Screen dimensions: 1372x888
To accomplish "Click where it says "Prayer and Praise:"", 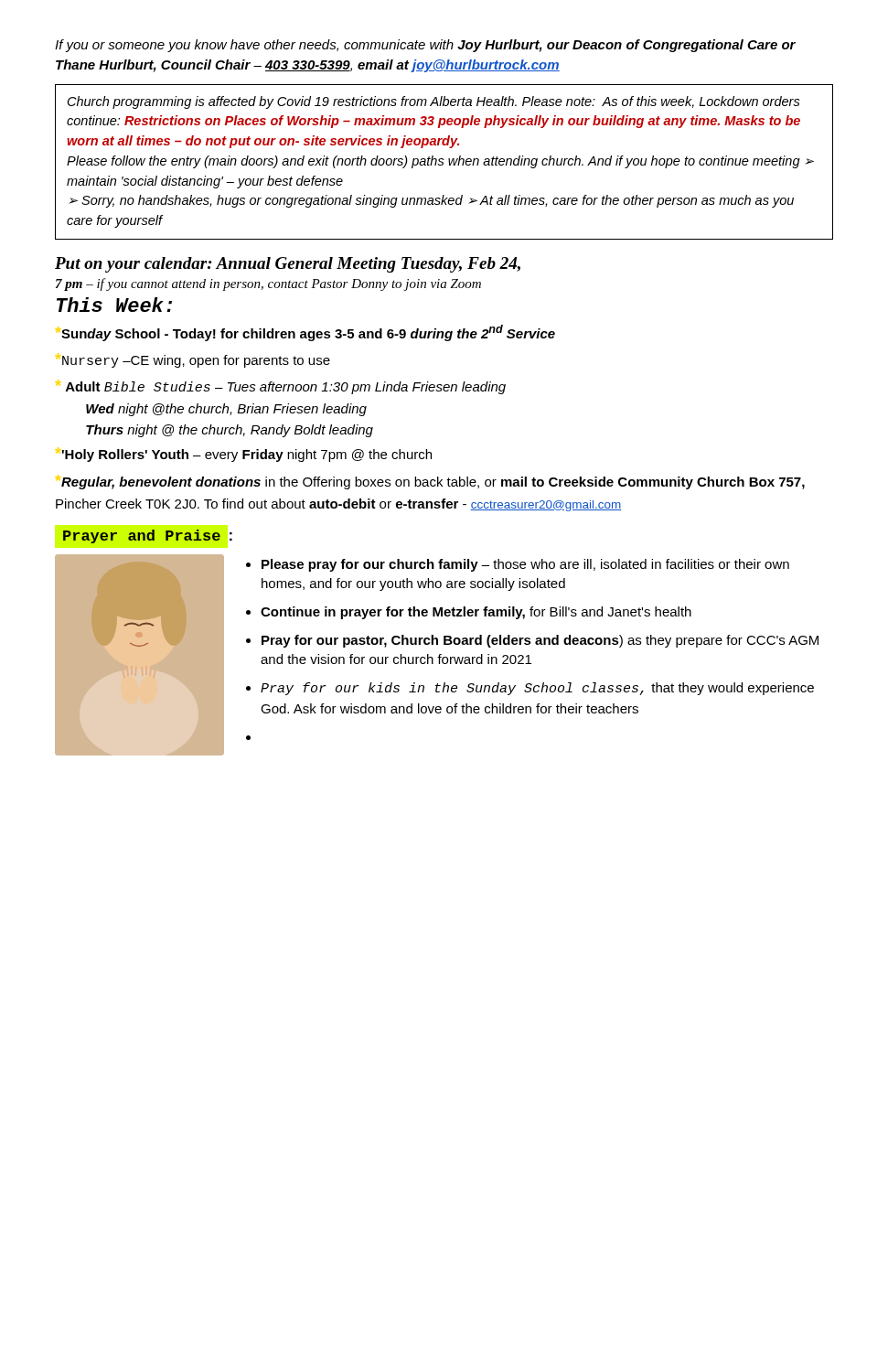I will point(144,536).
